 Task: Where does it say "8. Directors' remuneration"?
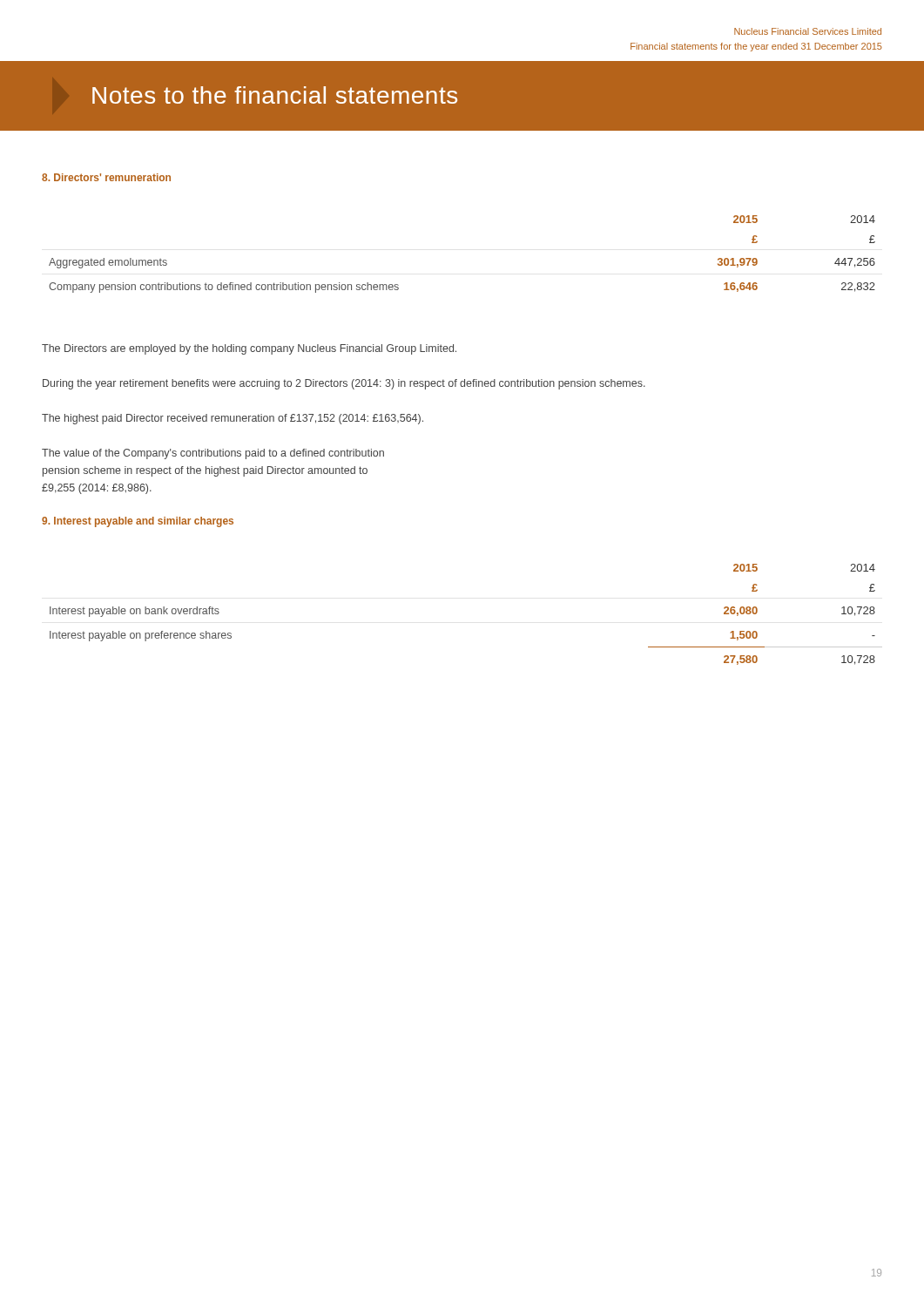pyautogui.click(x=107, y=178)
